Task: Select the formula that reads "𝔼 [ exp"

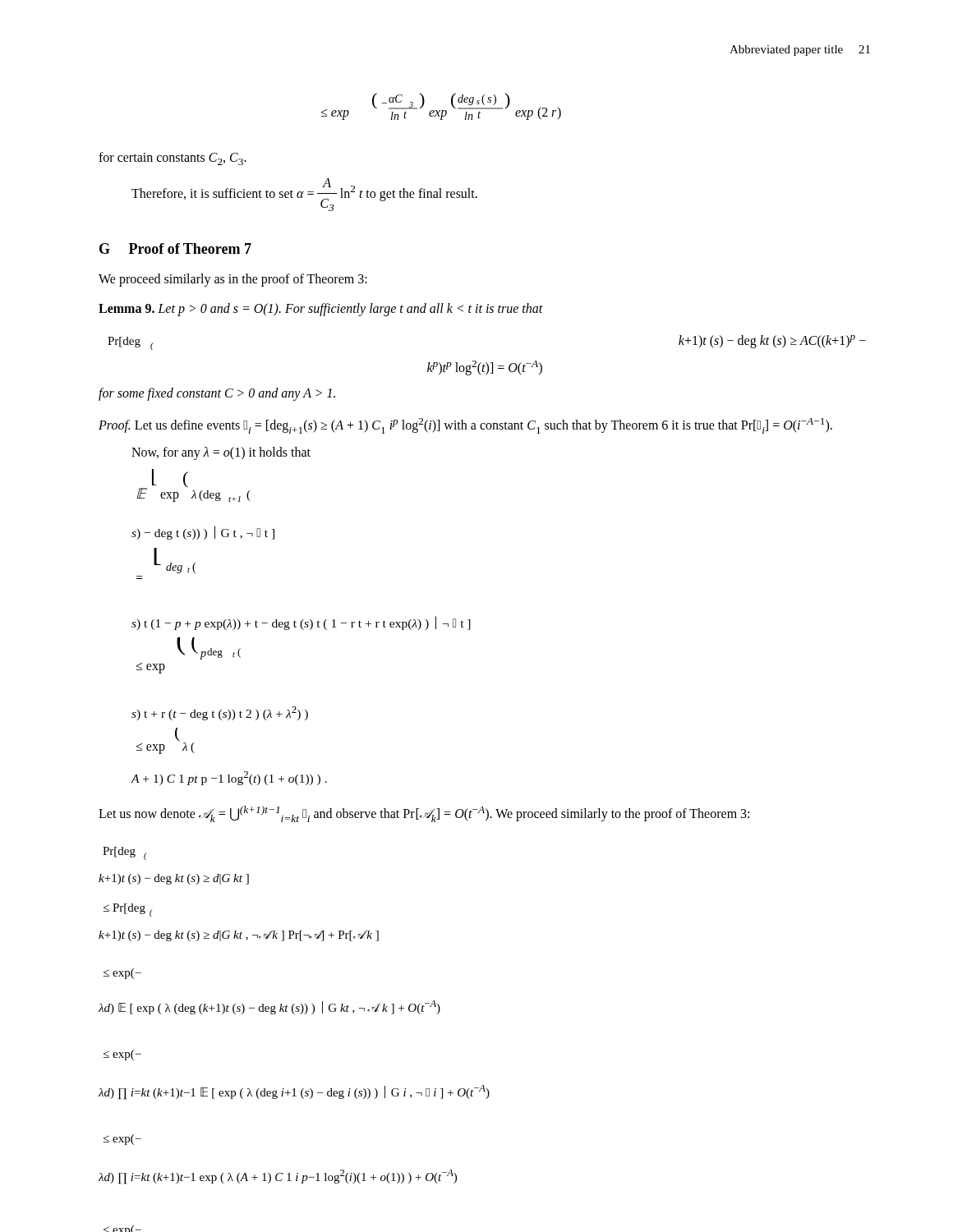Action: [301, 627]
